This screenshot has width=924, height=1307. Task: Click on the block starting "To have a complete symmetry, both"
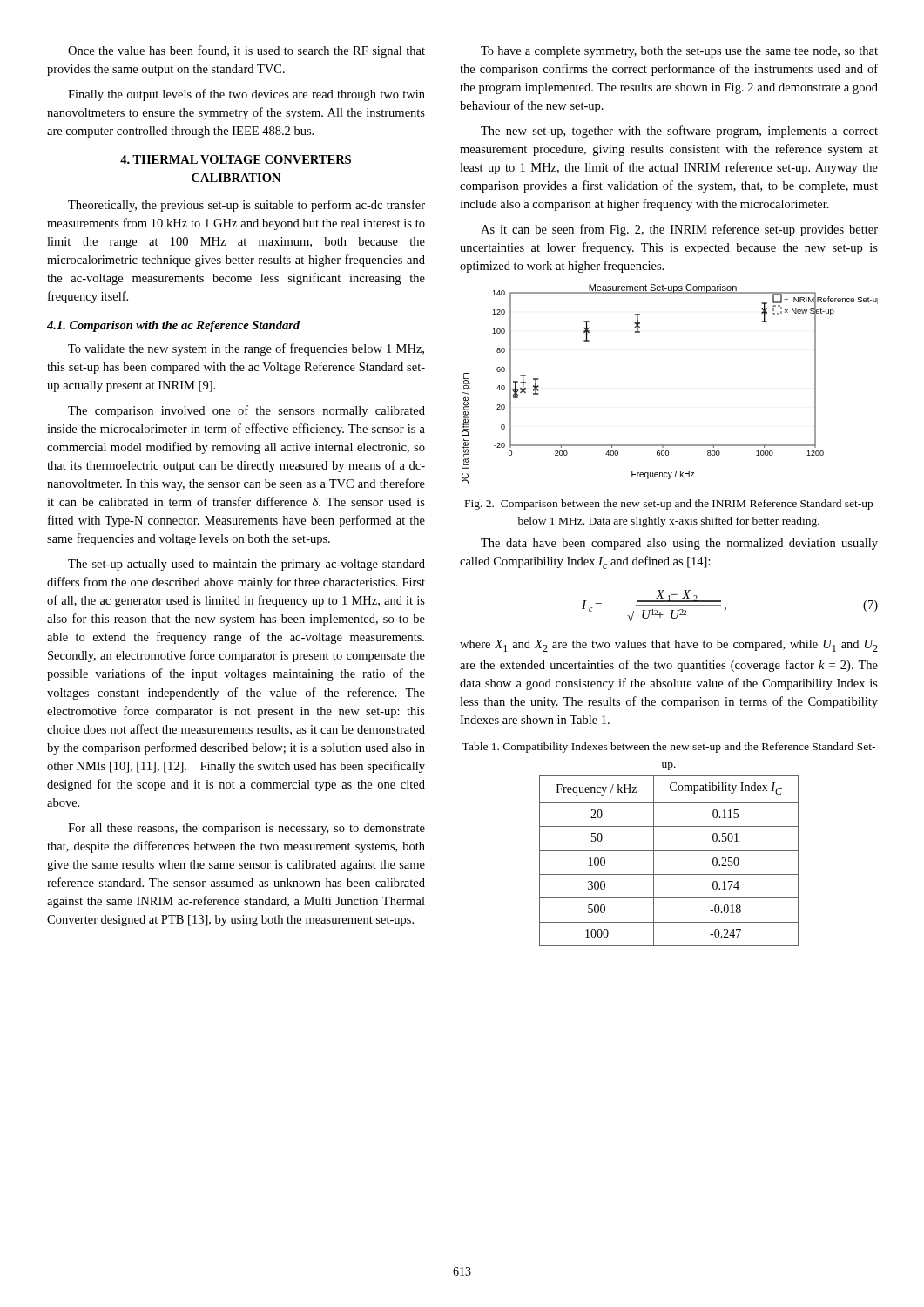(669, 159)
